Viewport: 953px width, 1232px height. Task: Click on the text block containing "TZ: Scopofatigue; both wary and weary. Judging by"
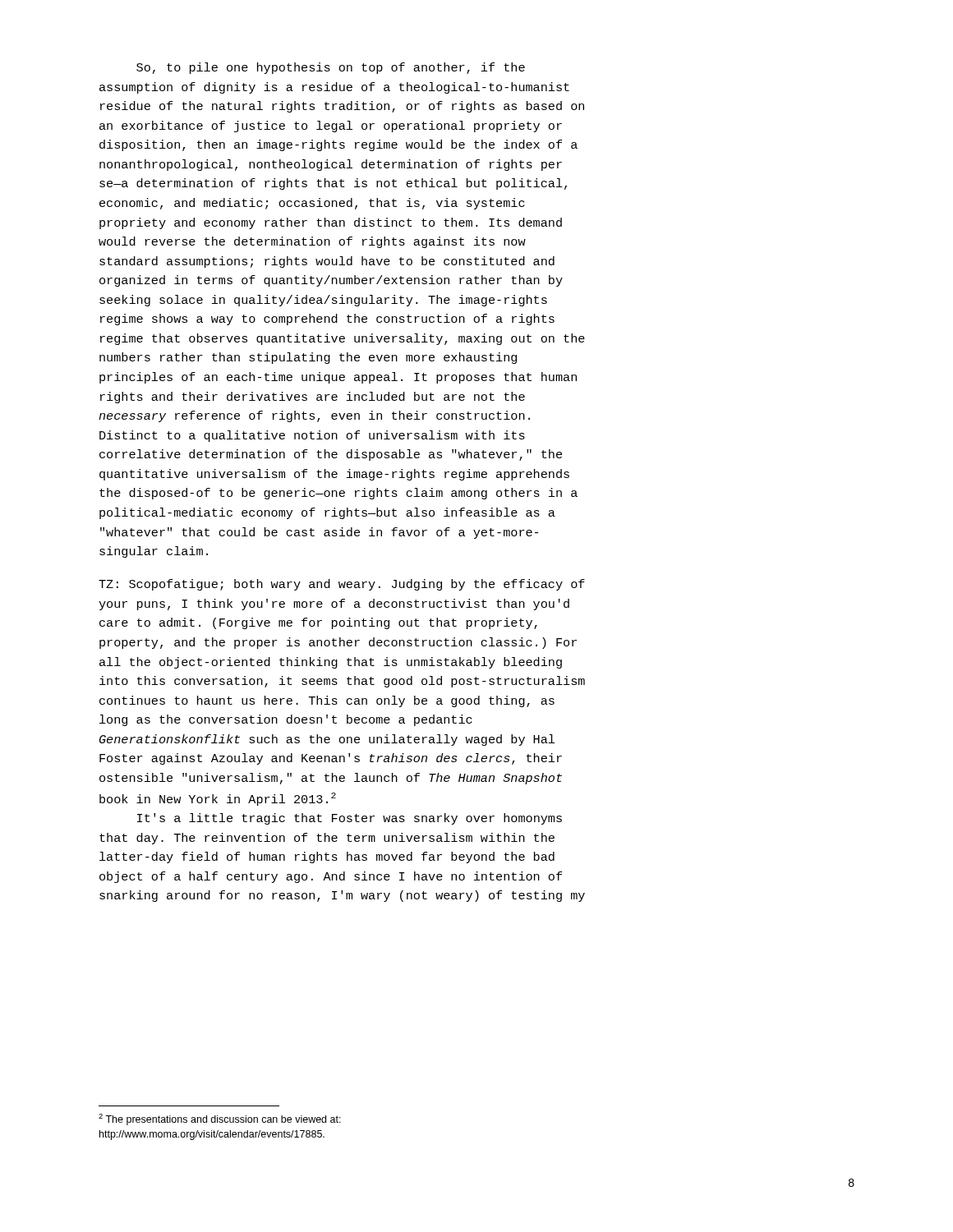(x=460, y=693)
